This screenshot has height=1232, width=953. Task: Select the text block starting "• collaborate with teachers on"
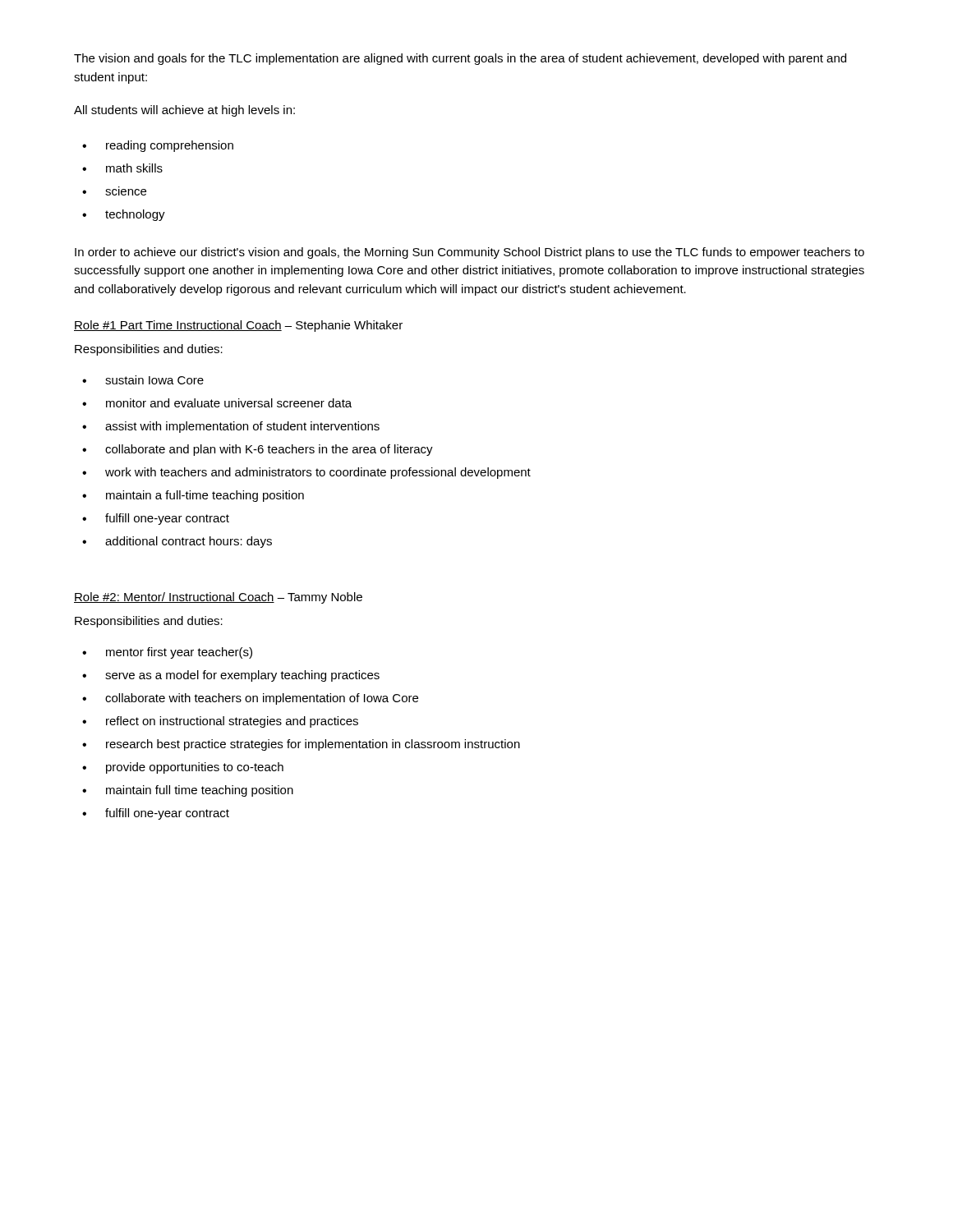(x=250, y=699)
